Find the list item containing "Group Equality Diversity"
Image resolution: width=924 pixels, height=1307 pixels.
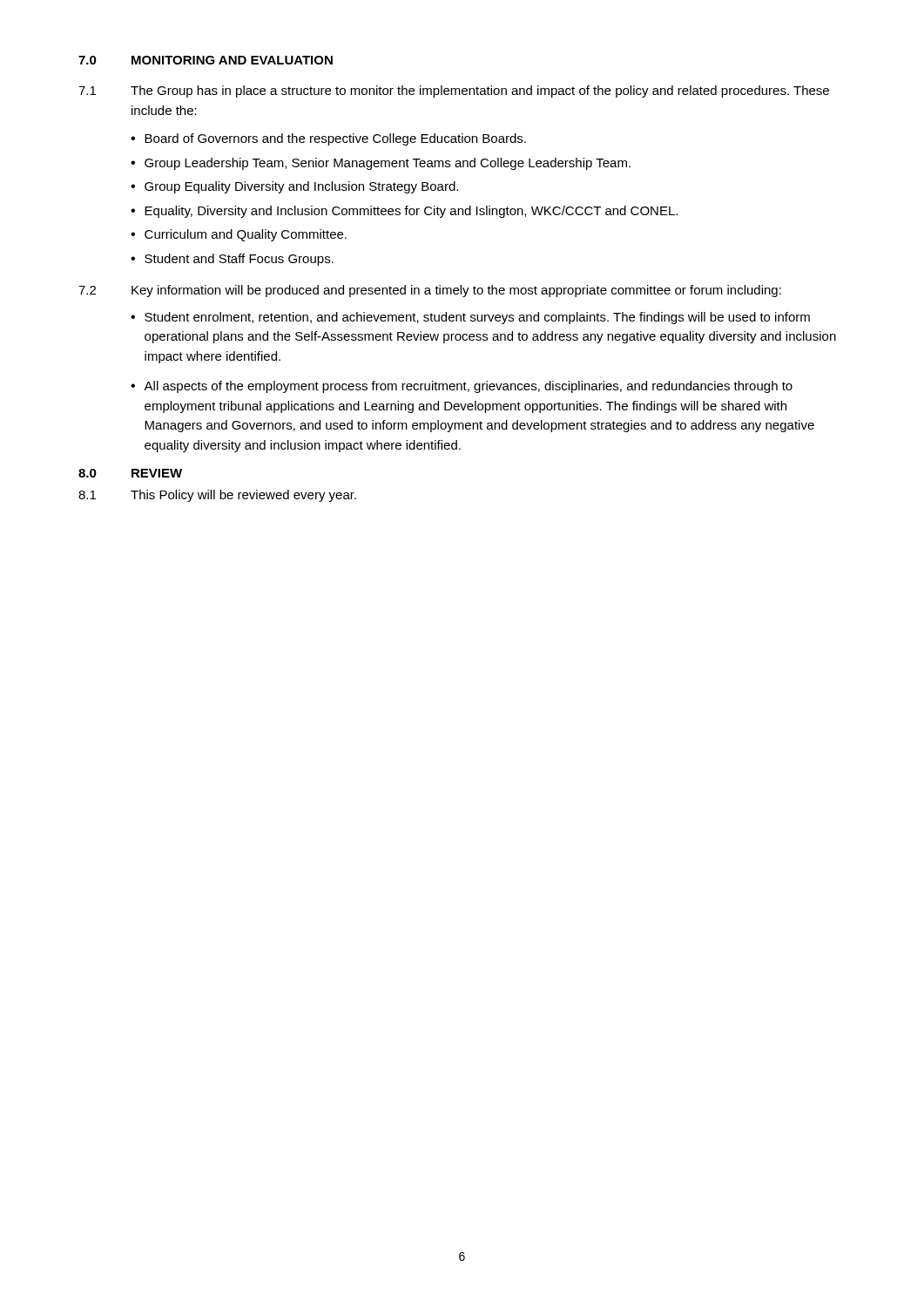point(302,186)
